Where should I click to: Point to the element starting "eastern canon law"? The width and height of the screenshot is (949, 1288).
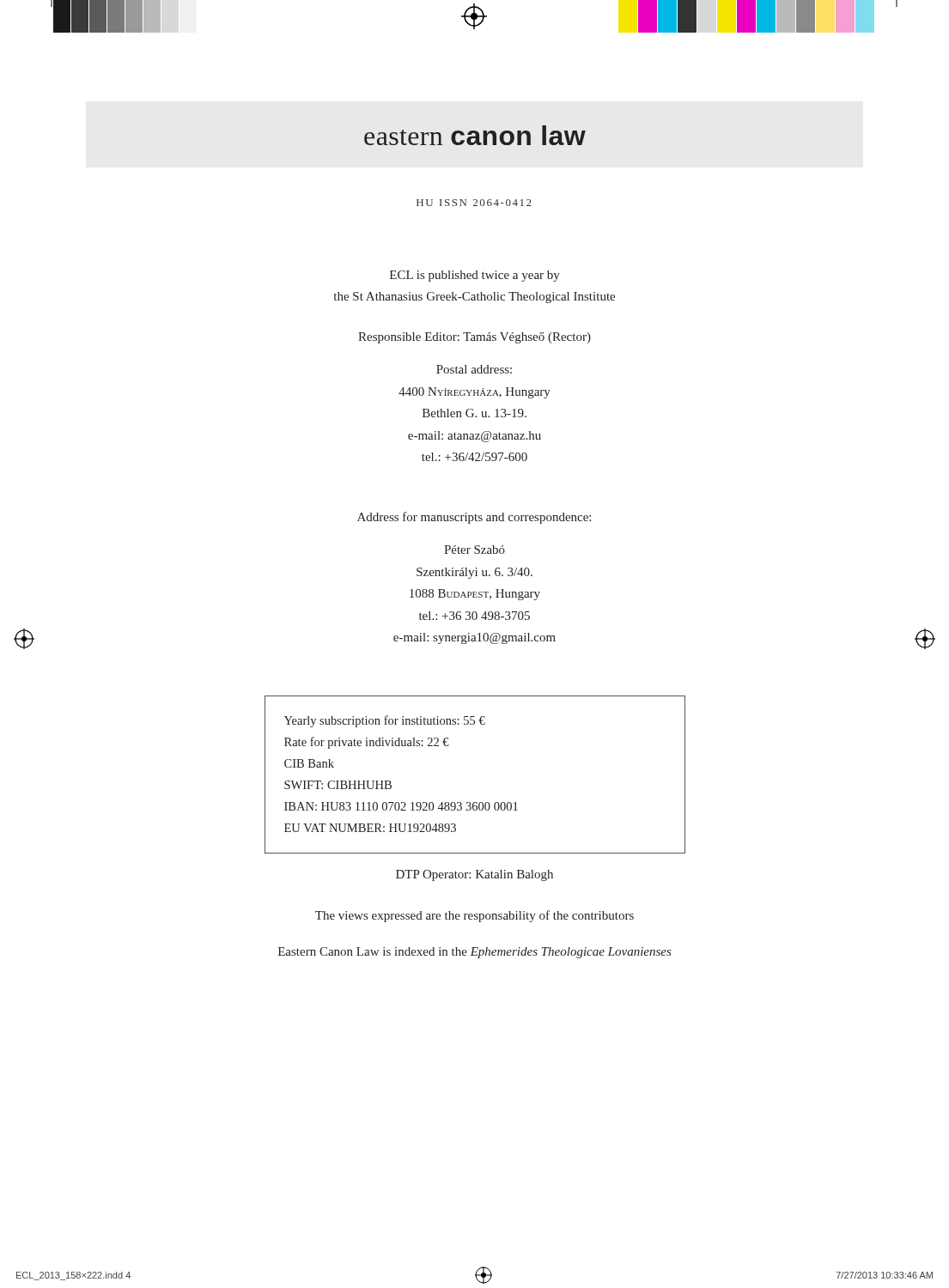click(x=474, y=136)
